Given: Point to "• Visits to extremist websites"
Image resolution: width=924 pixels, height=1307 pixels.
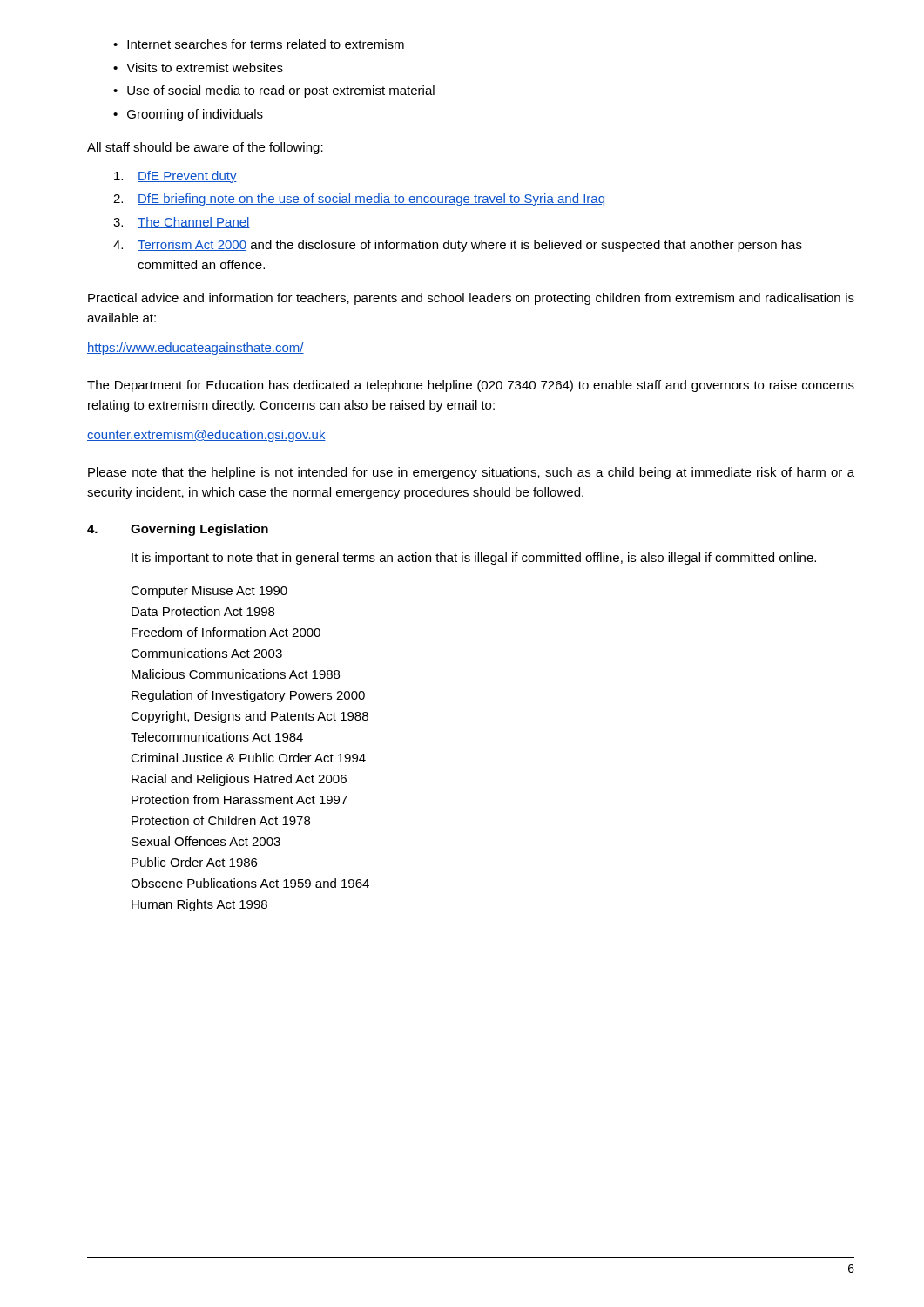Looking at the screenshot, I should point(198,68).
